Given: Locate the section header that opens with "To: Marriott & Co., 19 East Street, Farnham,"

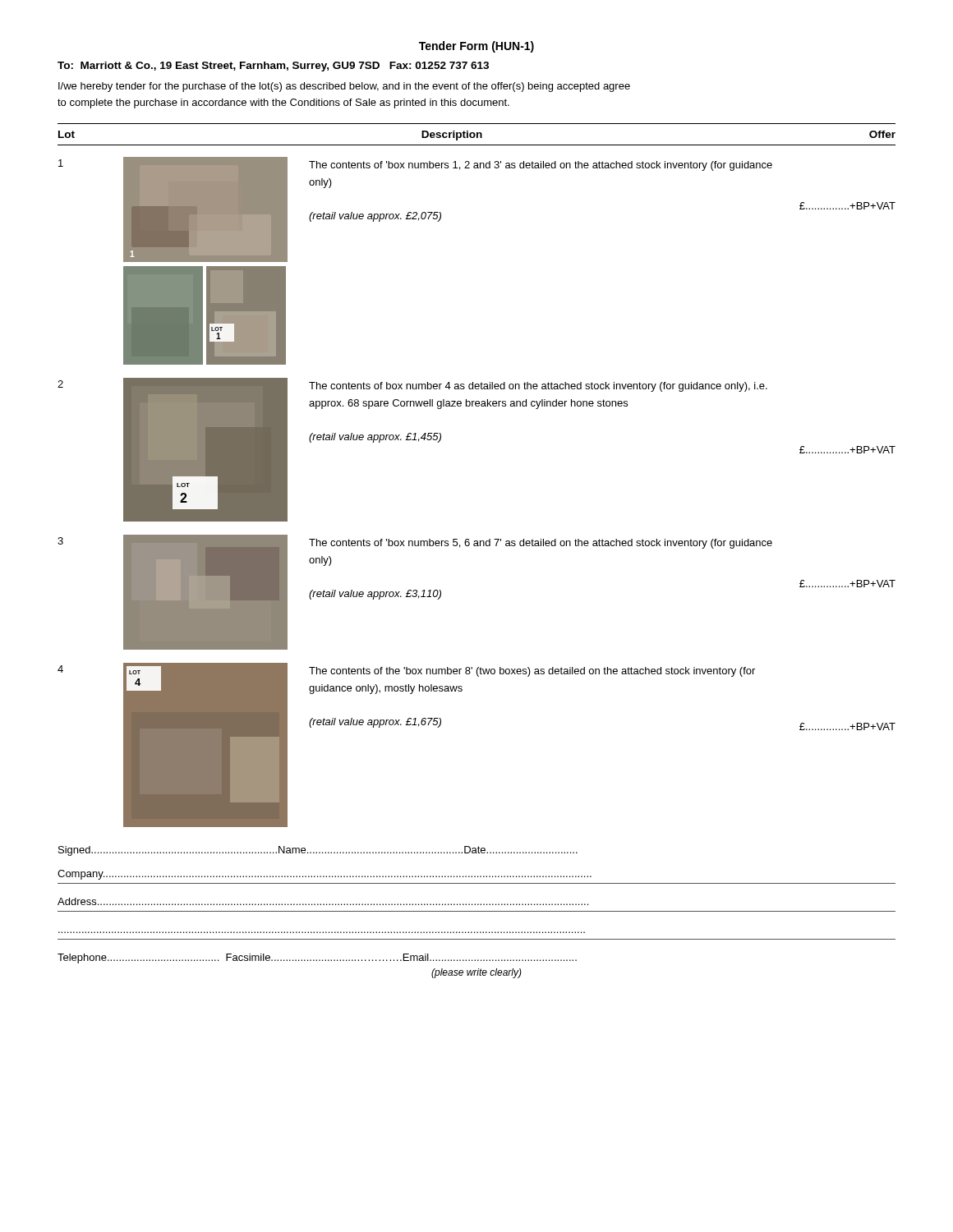Looking at the screenshot, I should [x=273, y=65].
